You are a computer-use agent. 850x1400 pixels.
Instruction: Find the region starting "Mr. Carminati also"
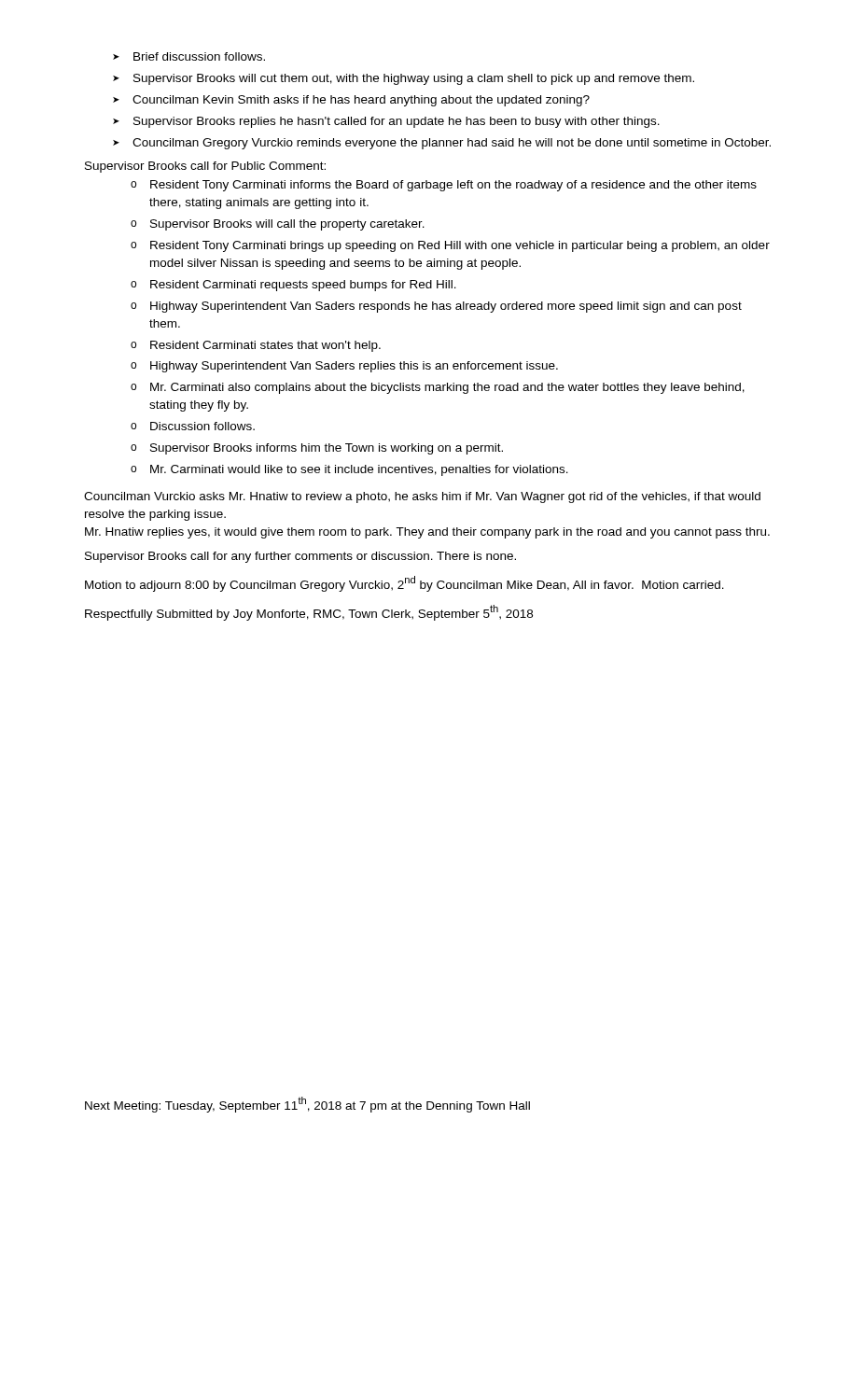tap(453, 397)
